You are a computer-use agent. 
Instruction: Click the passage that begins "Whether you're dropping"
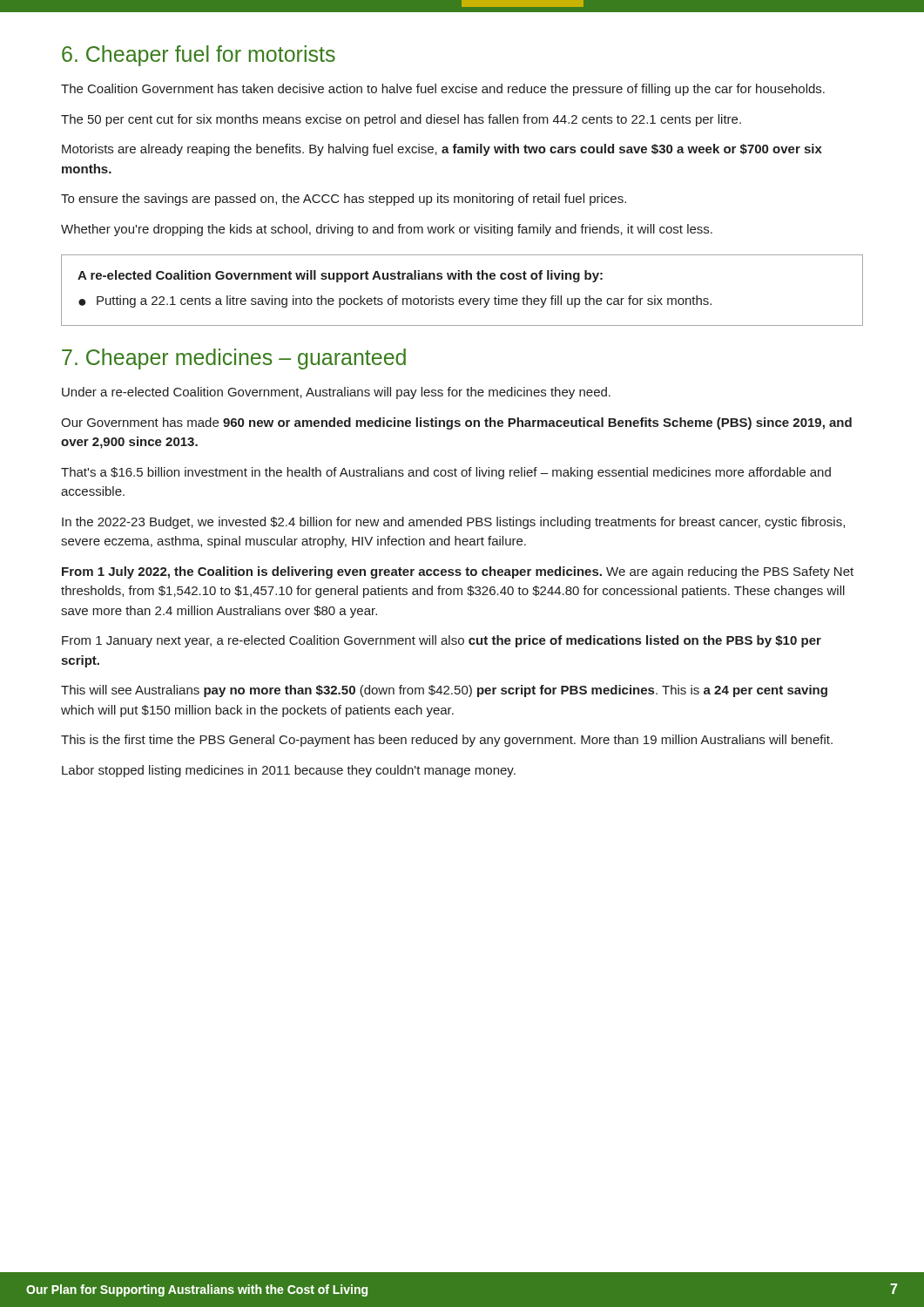click(x=387, y=228)
